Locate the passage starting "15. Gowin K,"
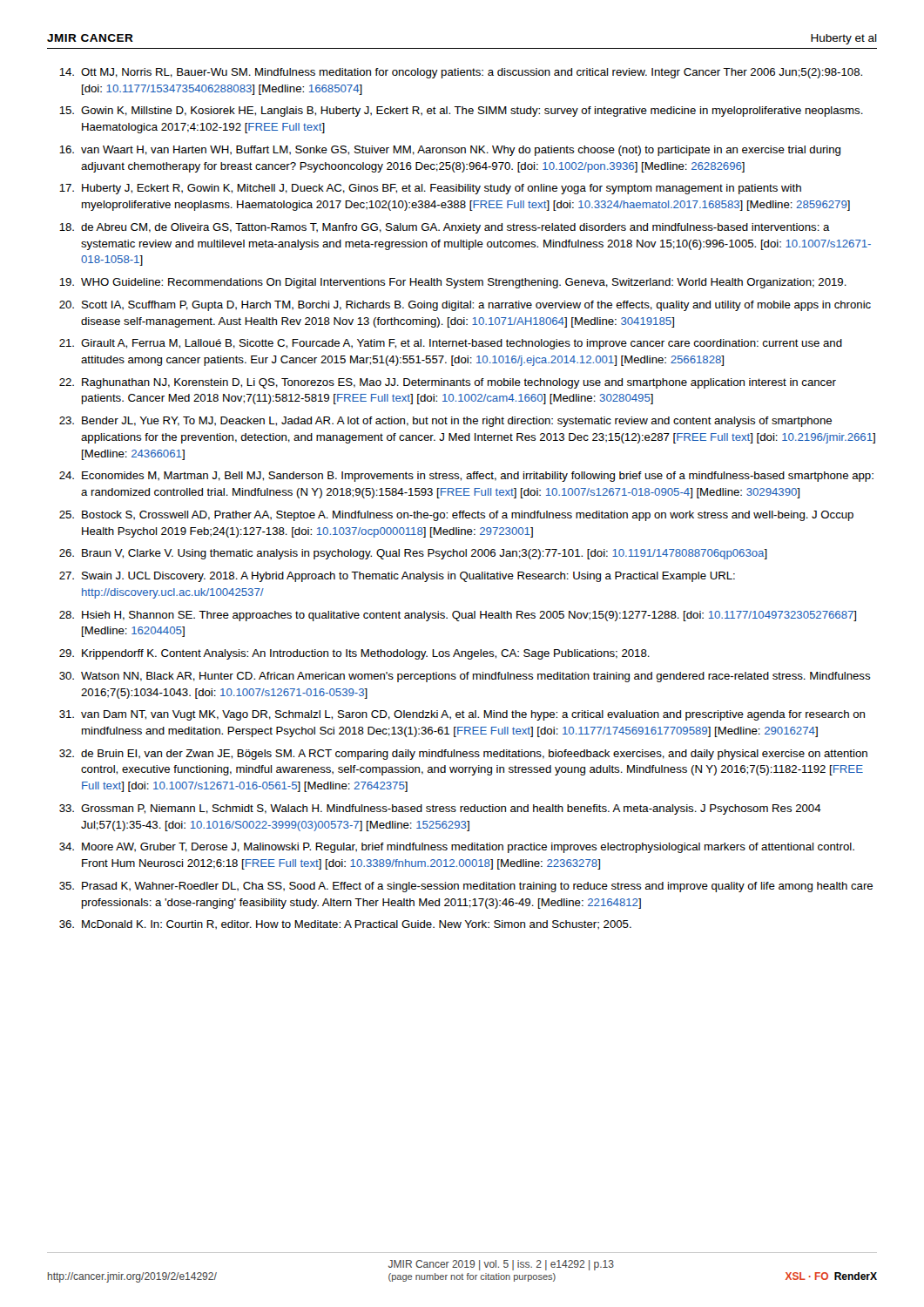This screenshot has height=1307, width=924. [x=462, y=120]
